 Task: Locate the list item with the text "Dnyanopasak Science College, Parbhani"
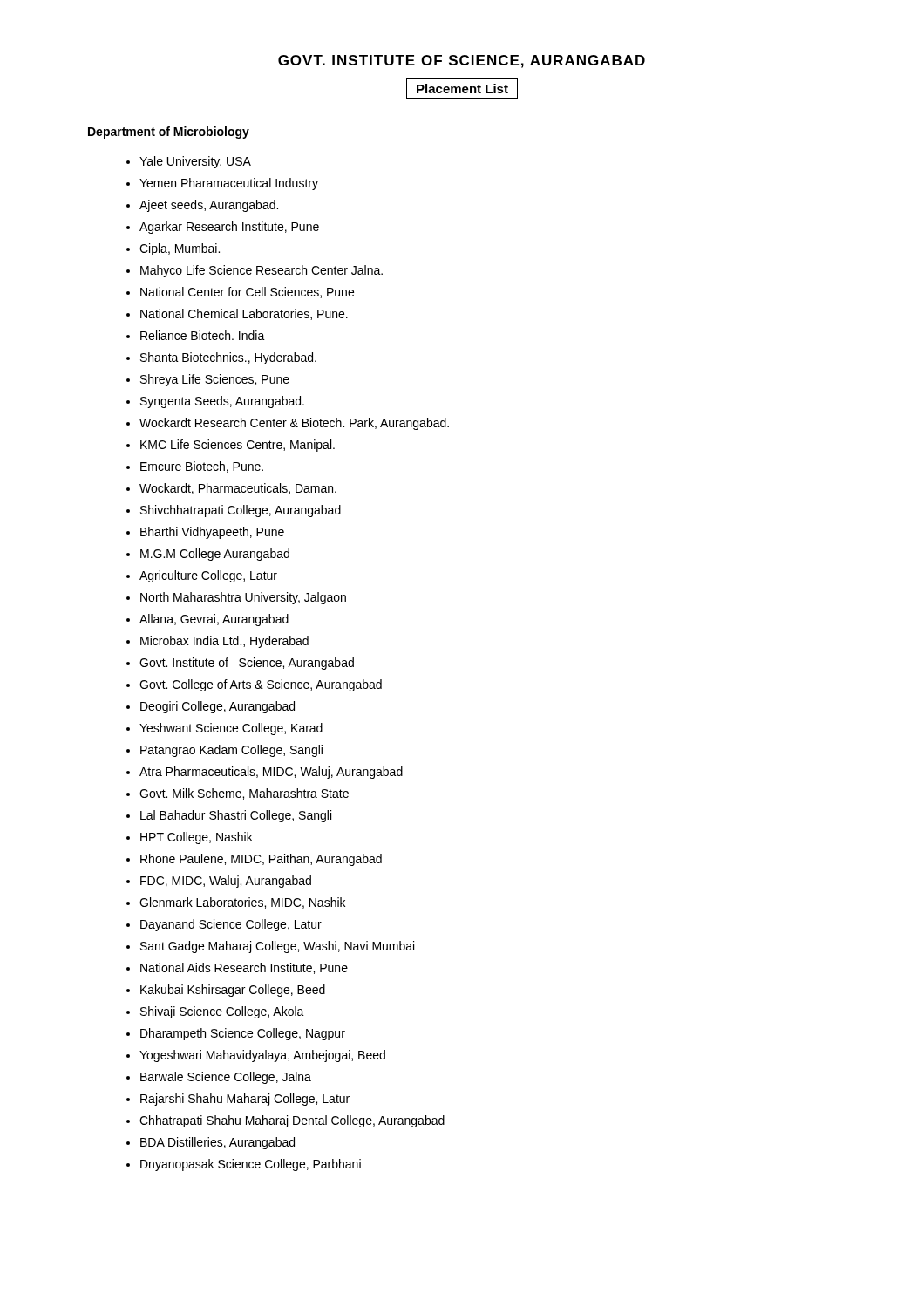click(250, 1164)
